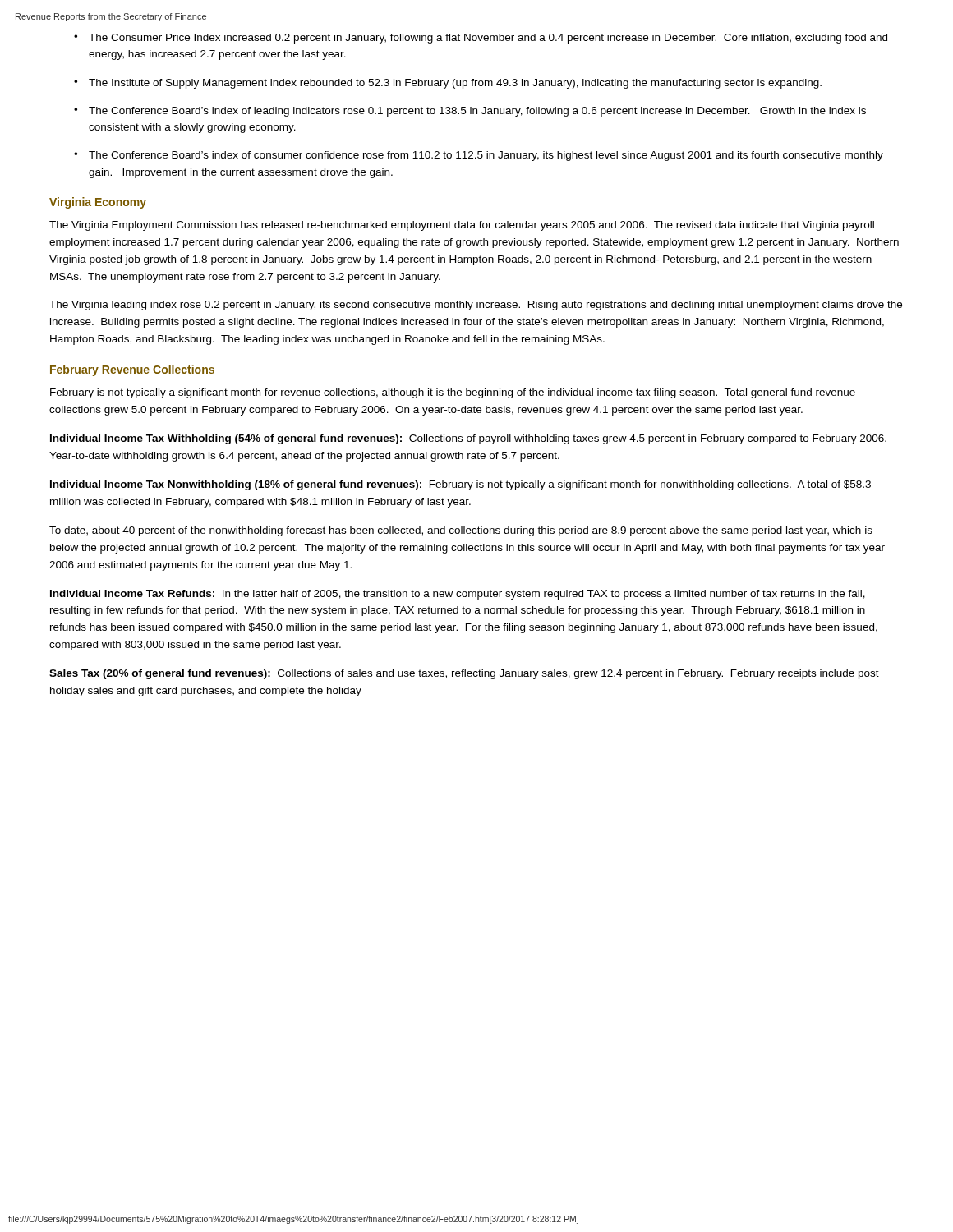Select the passage starting "To date, about 40 percent of the"

467,547
